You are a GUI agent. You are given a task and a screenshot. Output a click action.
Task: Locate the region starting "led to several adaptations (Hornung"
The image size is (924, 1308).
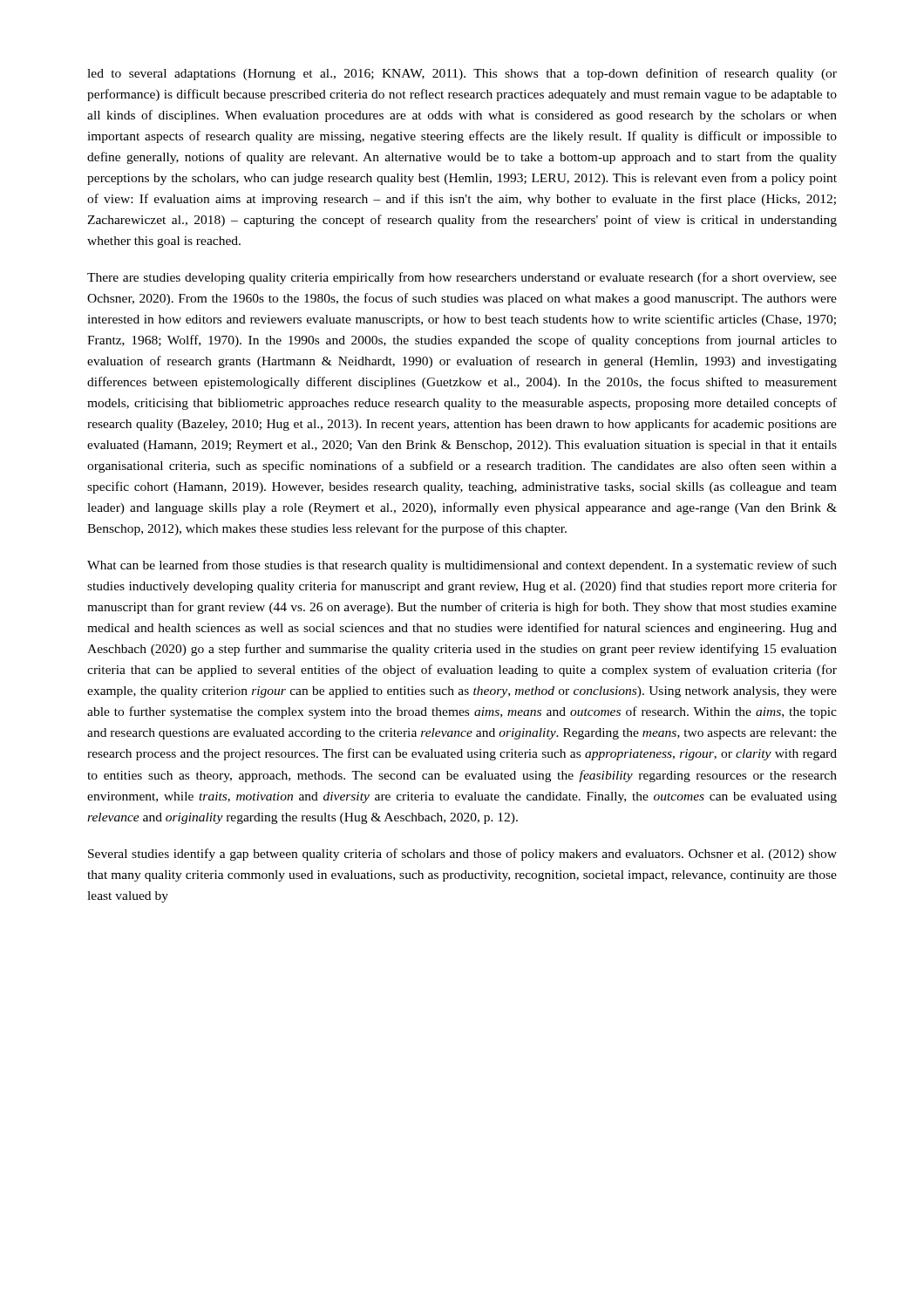462,157
